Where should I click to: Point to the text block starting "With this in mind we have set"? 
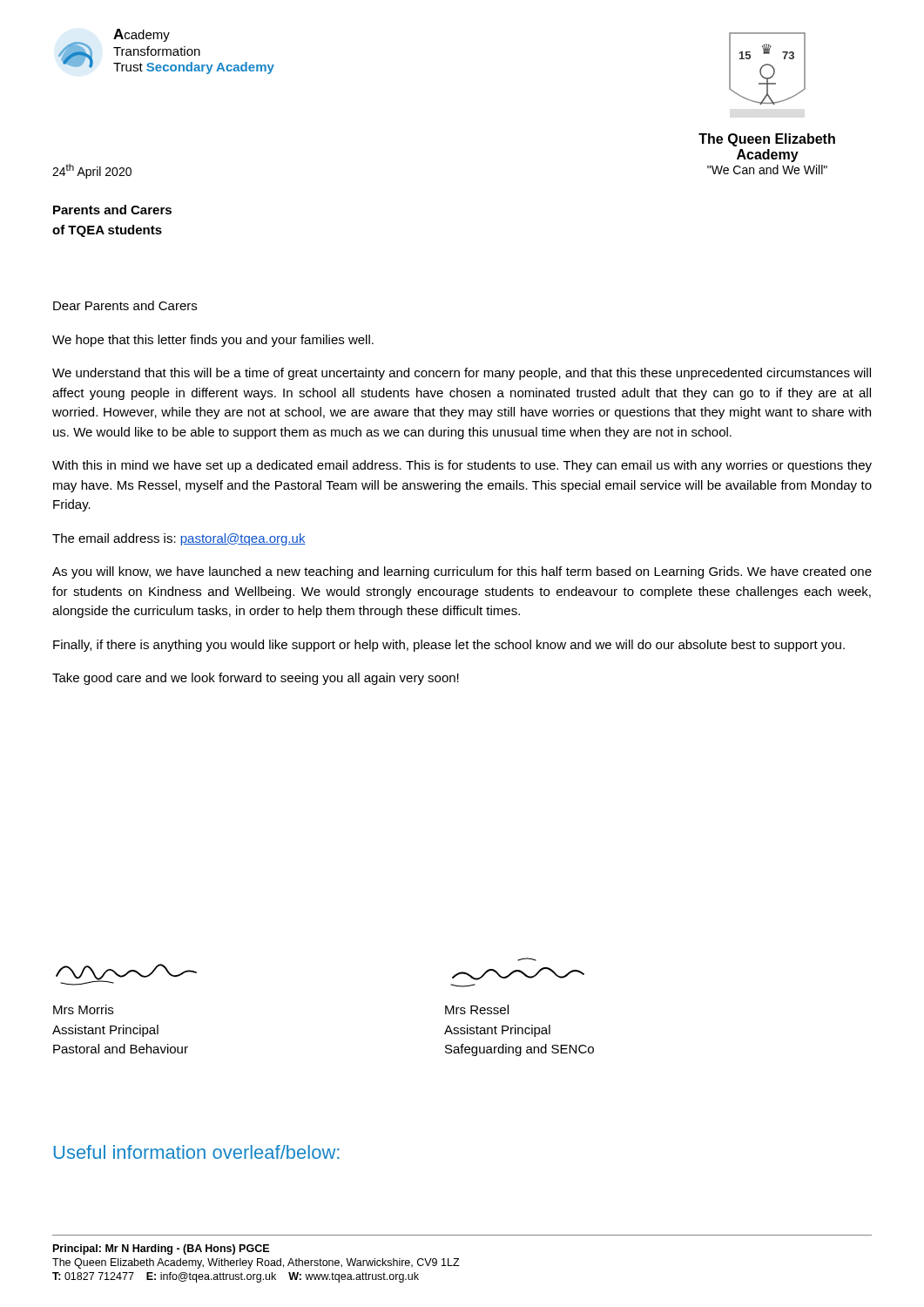[x=462, y=485]
